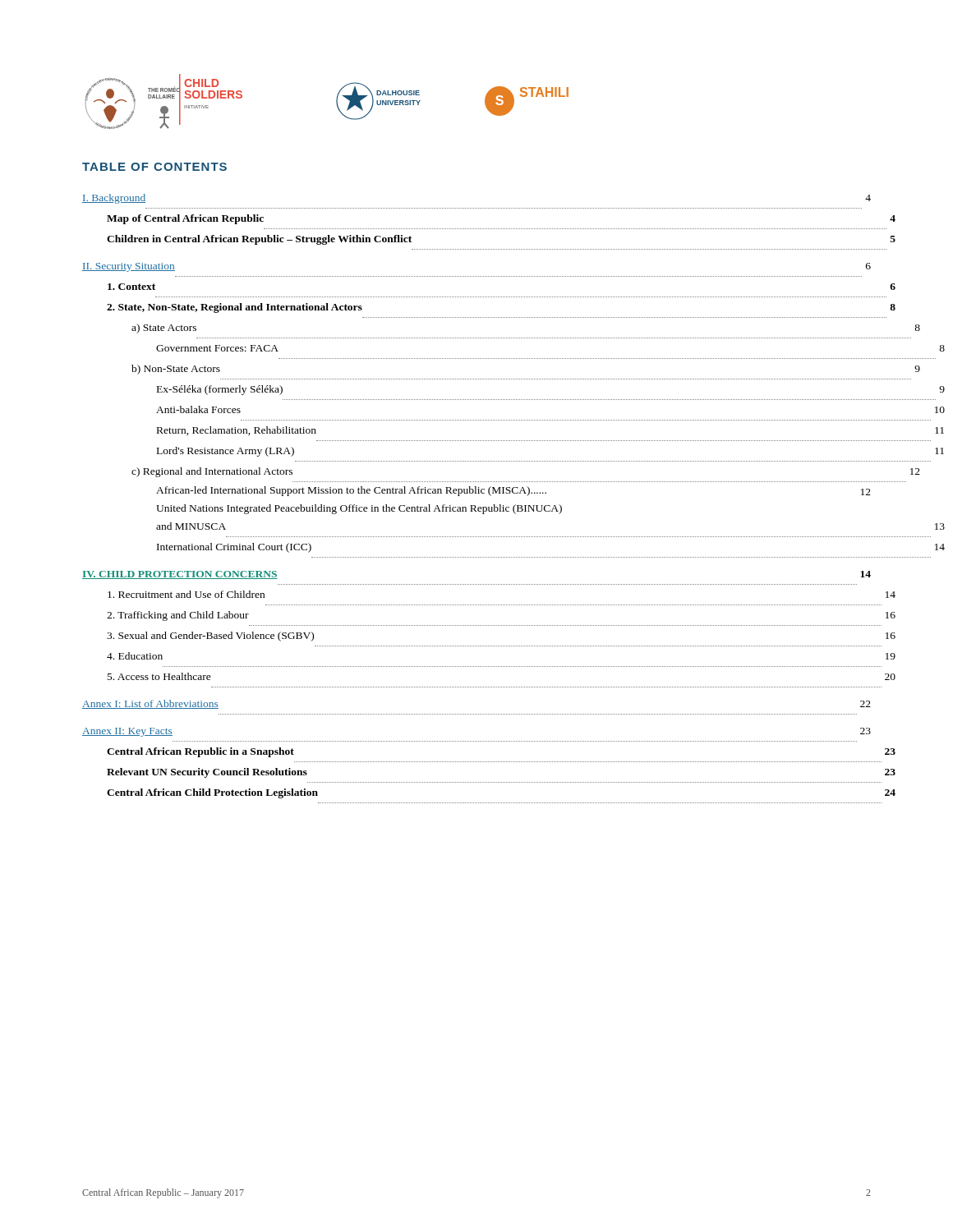Click on the text starting "Ex-Séléka (formerly Séléka) 9"
The image size is (953, 1232).
point(550,389)
